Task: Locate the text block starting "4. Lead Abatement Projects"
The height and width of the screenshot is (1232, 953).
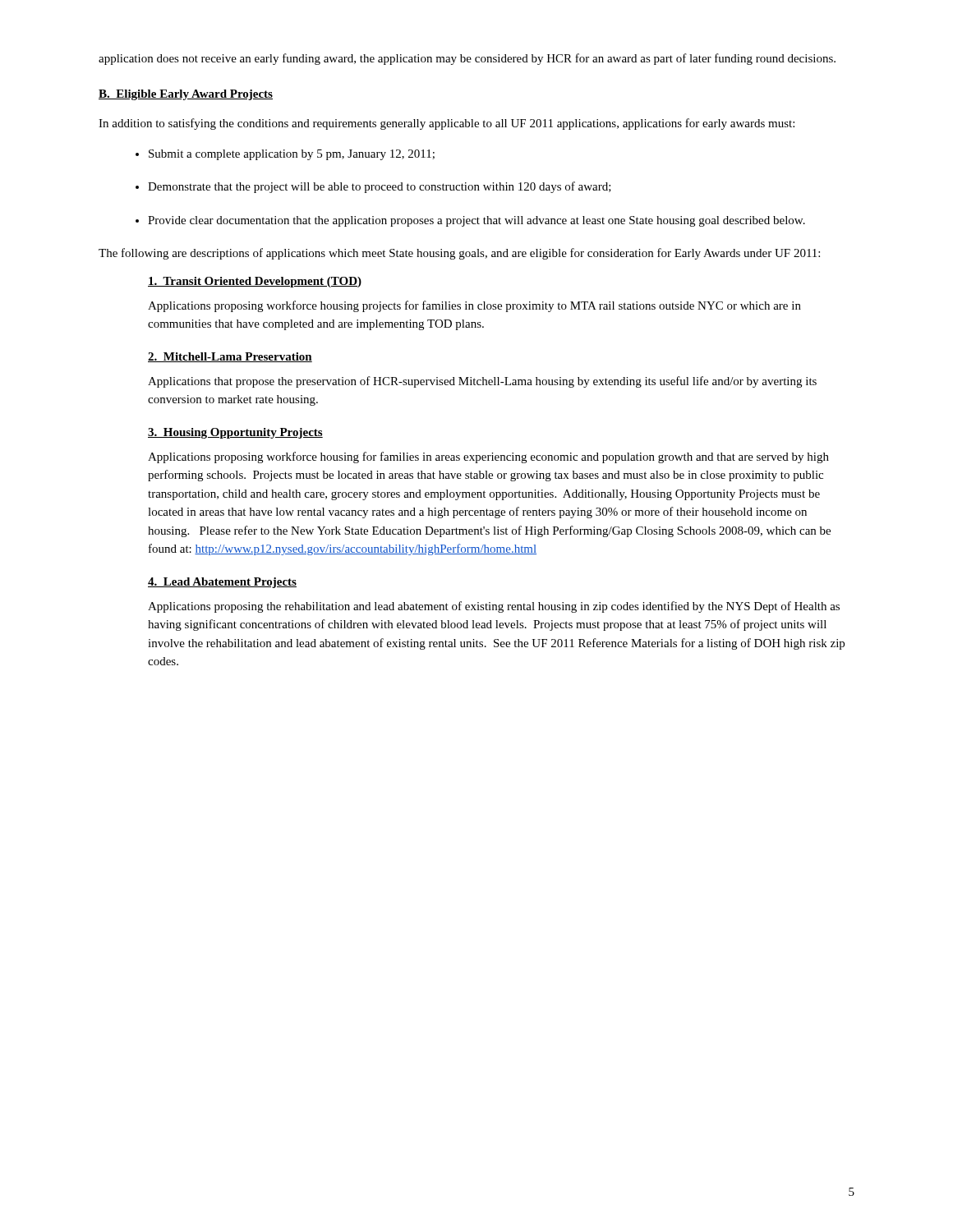Action: [222, 581]
